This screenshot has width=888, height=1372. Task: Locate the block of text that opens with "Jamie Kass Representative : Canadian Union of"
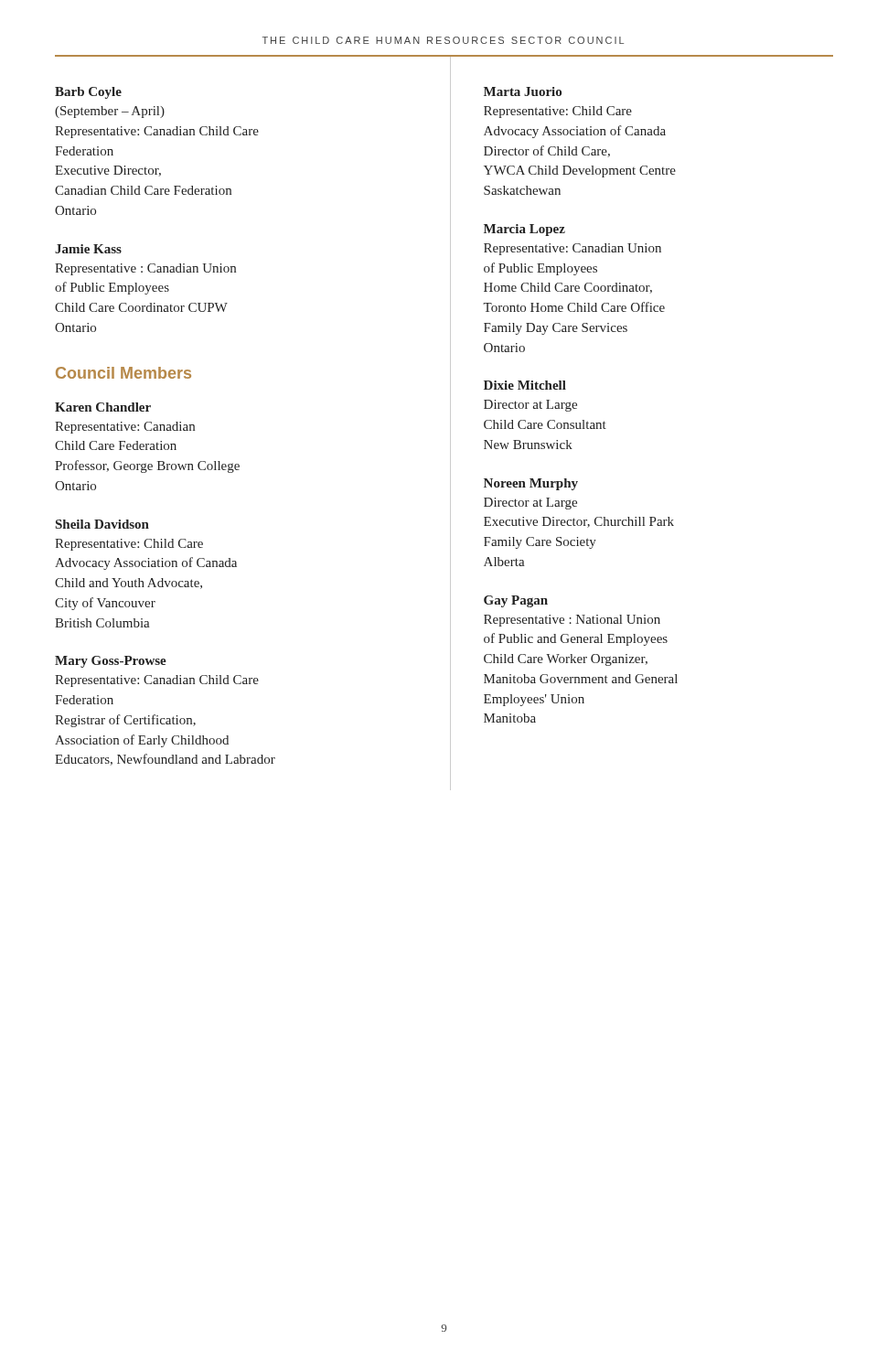(x=88, y=249)
